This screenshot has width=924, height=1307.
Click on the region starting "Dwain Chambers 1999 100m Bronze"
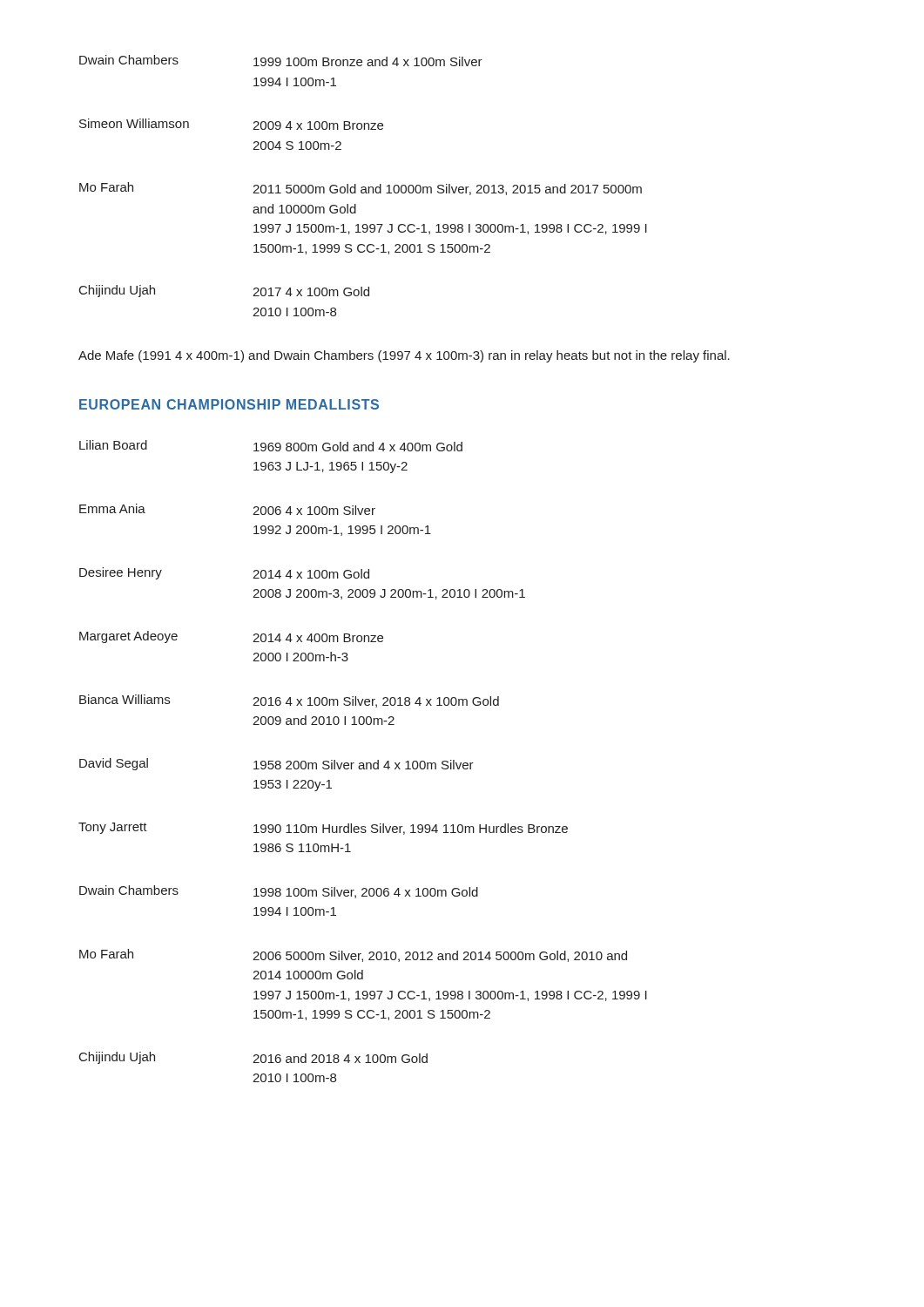(462, 72)
